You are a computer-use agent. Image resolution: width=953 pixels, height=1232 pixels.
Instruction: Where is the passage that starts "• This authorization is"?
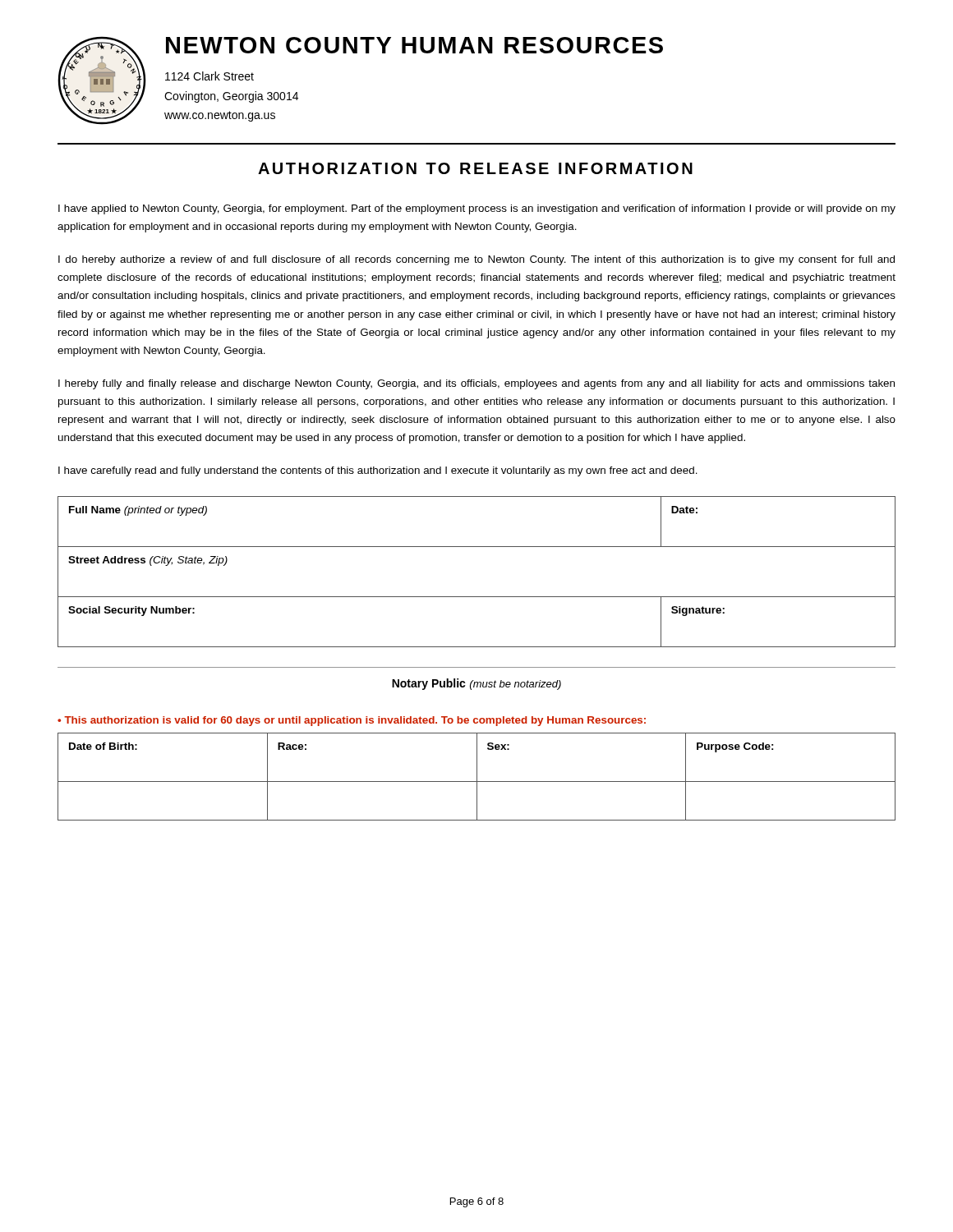[352, 720]
